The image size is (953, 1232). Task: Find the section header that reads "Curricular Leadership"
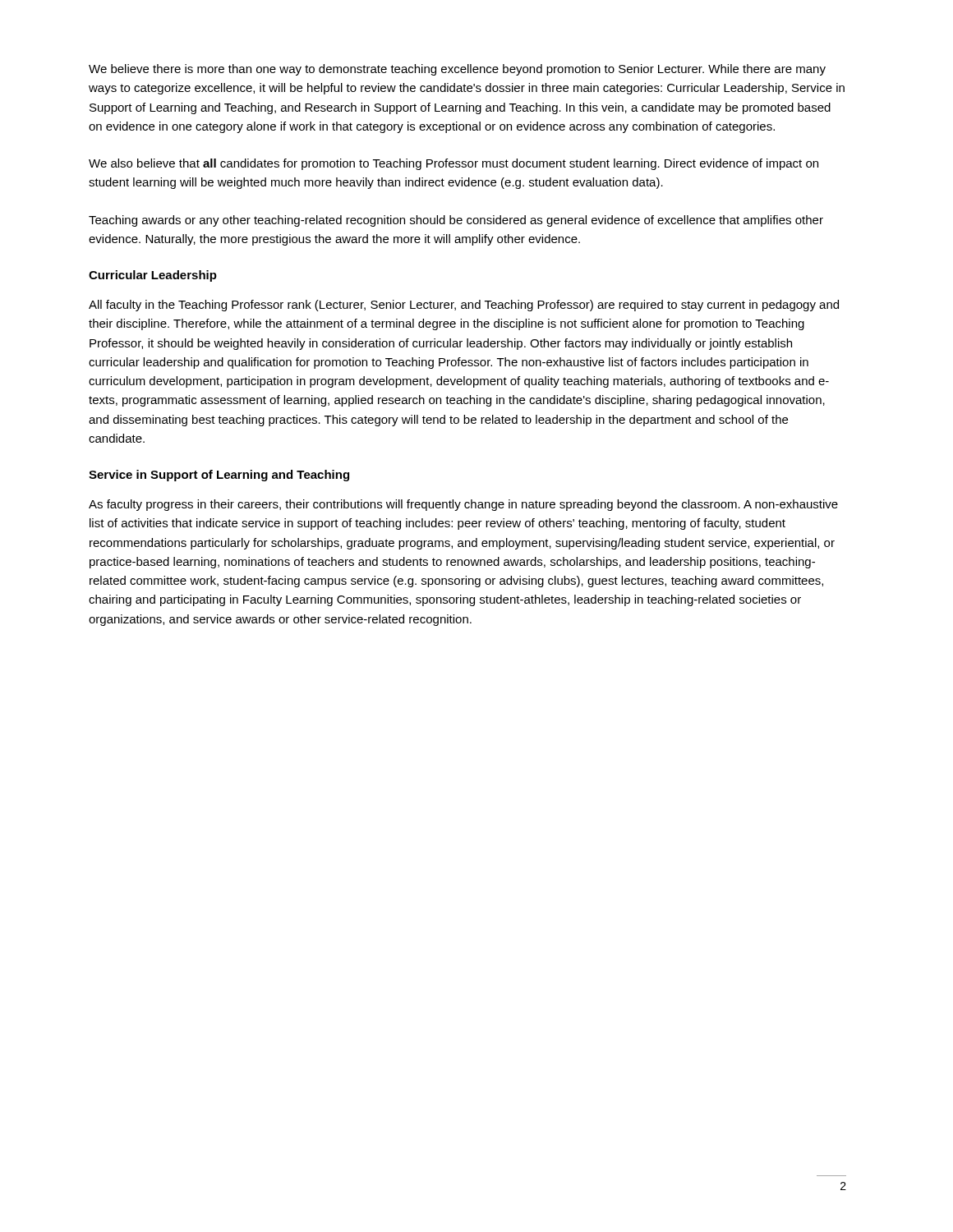click(153, 275)
